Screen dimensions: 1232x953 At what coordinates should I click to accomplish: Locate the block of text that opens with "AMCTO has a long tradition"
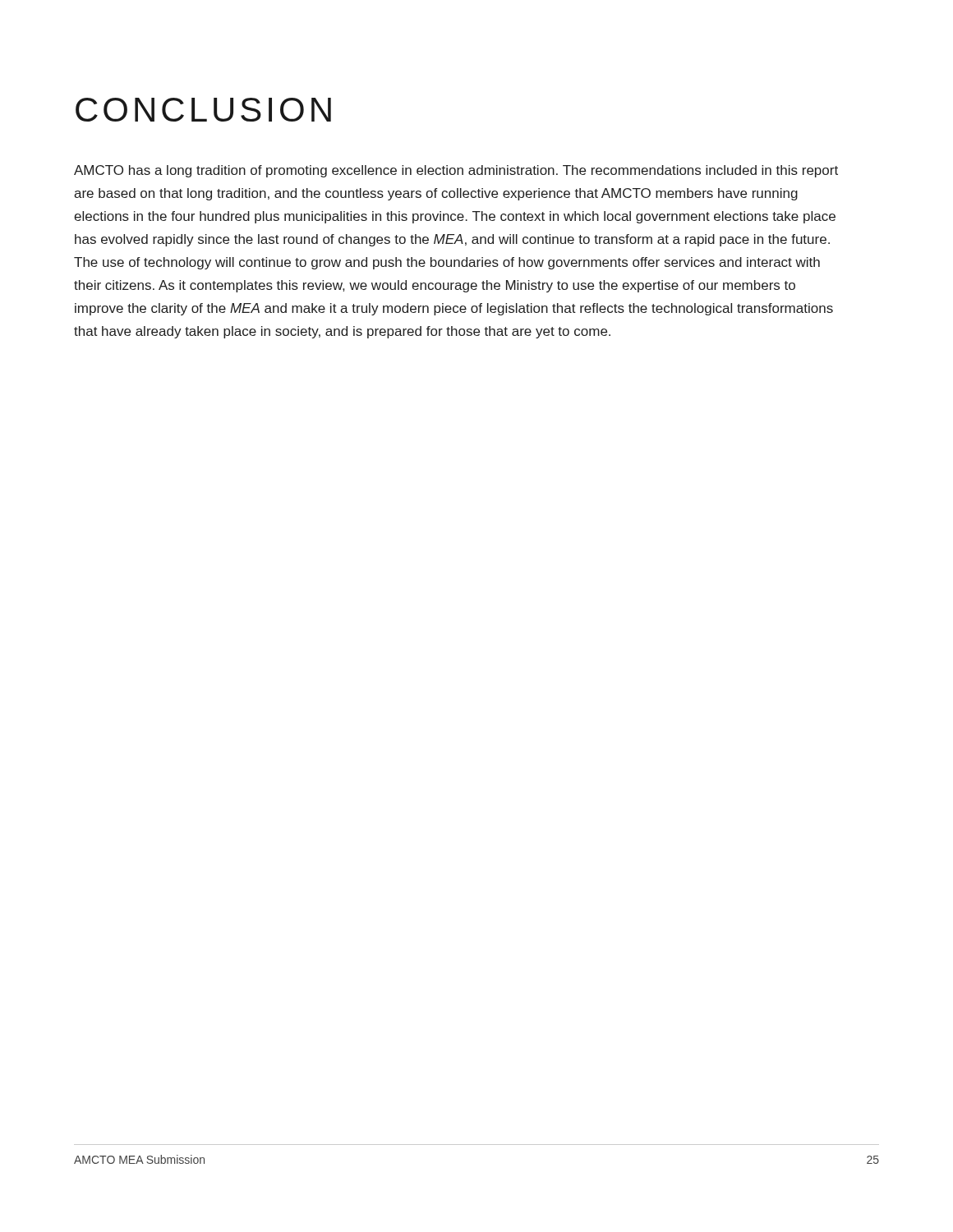point(456,251)
